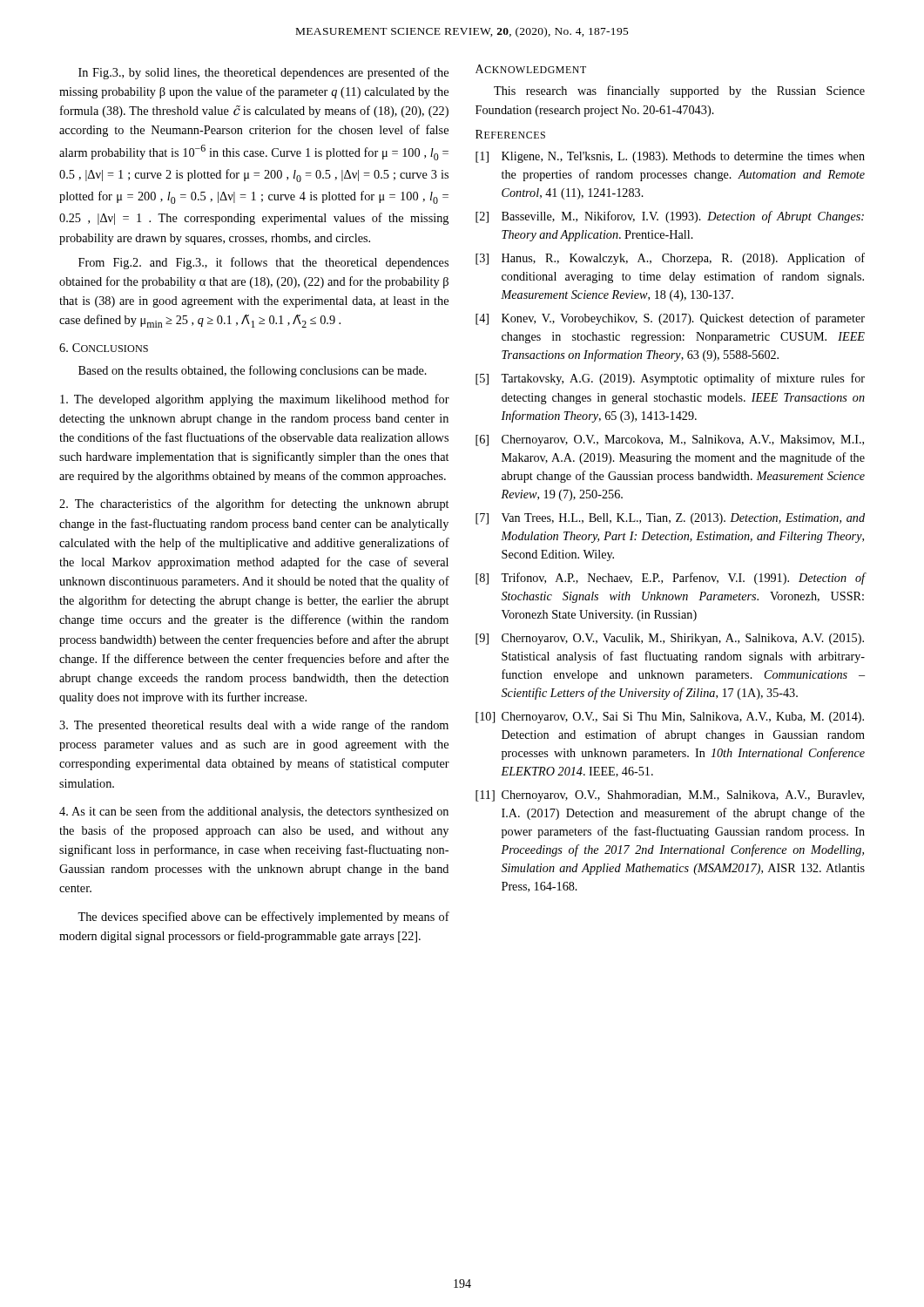Select the list item with the text "[6] Chernoyarov, O.V., Marcokova,"
The image size is (924, 1307).
pyautogui.click(x=670, y=467)
